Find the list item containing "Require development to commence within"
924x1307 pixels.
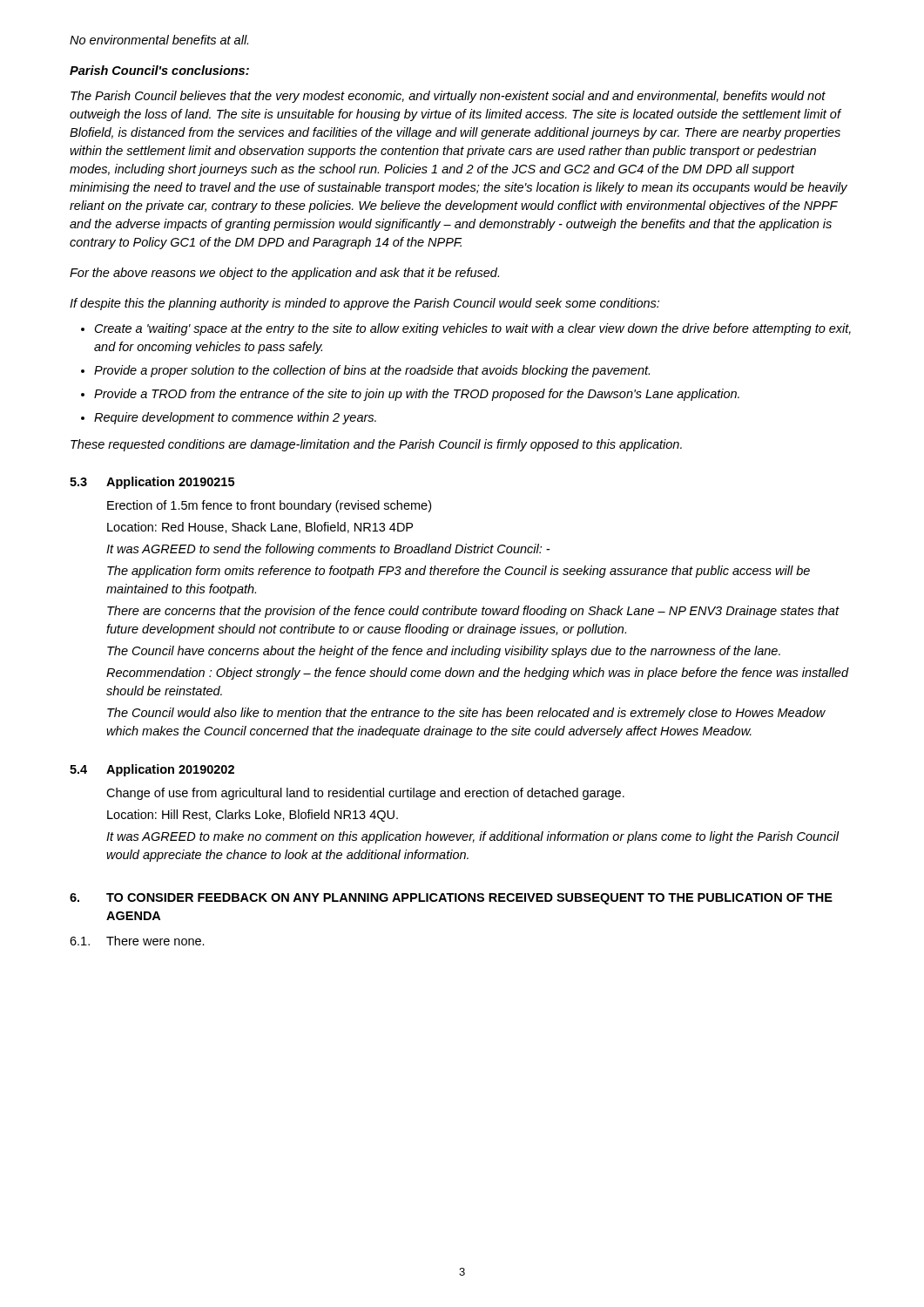[236, 418]
